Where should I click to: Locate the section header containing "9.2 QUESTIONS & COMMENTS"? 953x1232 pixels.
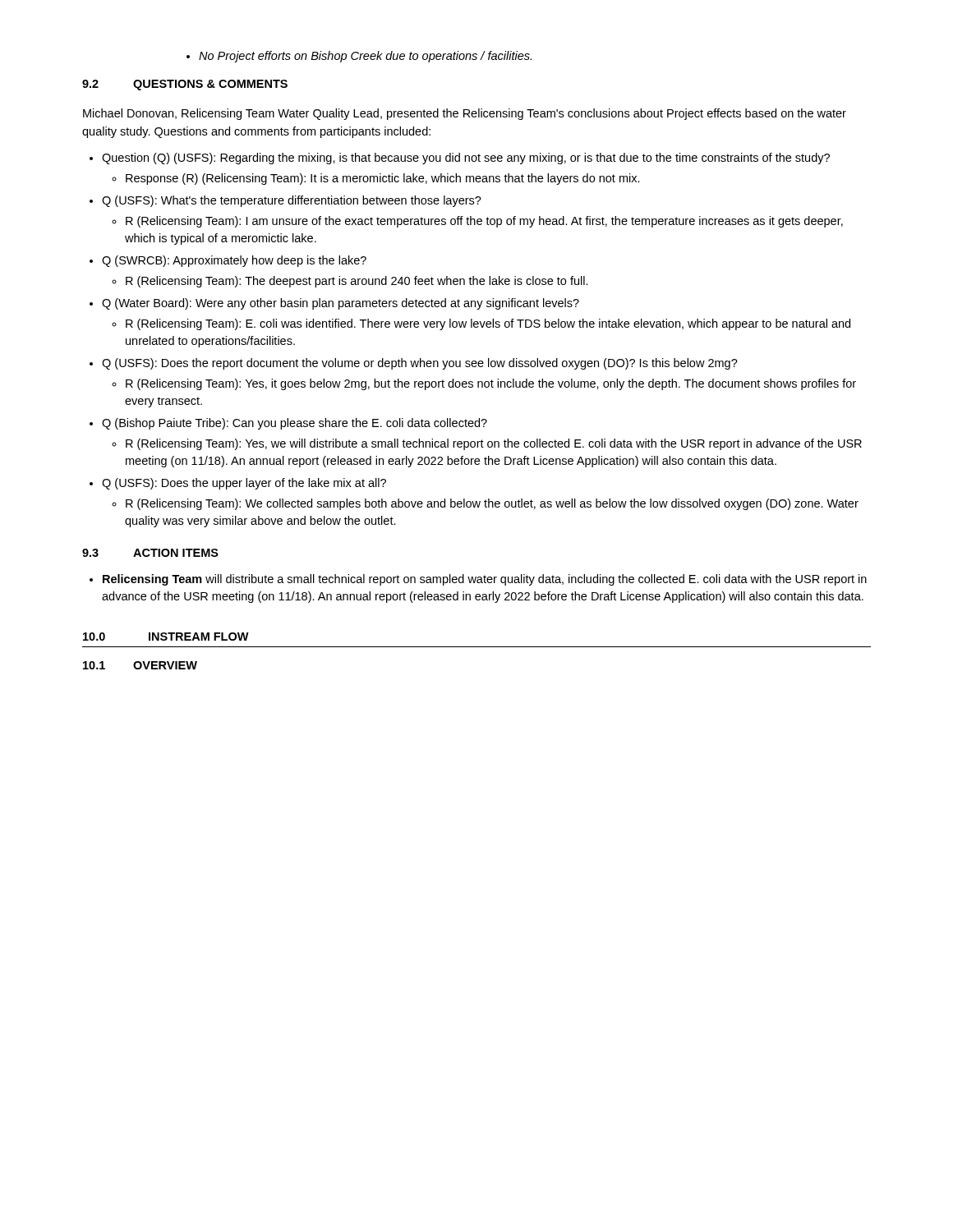[185, 84]
